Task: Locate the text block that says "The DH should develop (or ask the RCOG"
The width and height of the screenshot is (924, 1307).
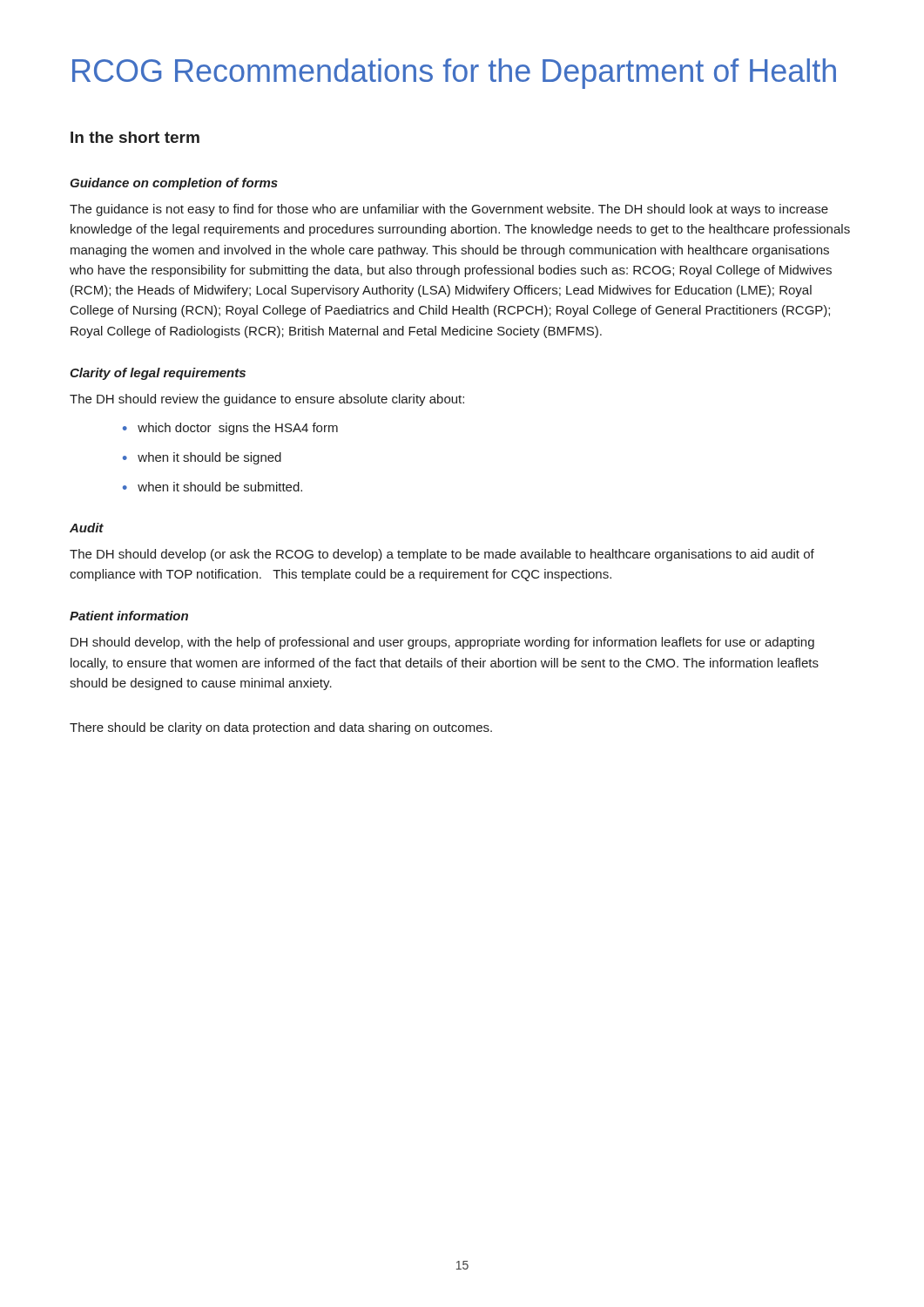Action: 442,564
